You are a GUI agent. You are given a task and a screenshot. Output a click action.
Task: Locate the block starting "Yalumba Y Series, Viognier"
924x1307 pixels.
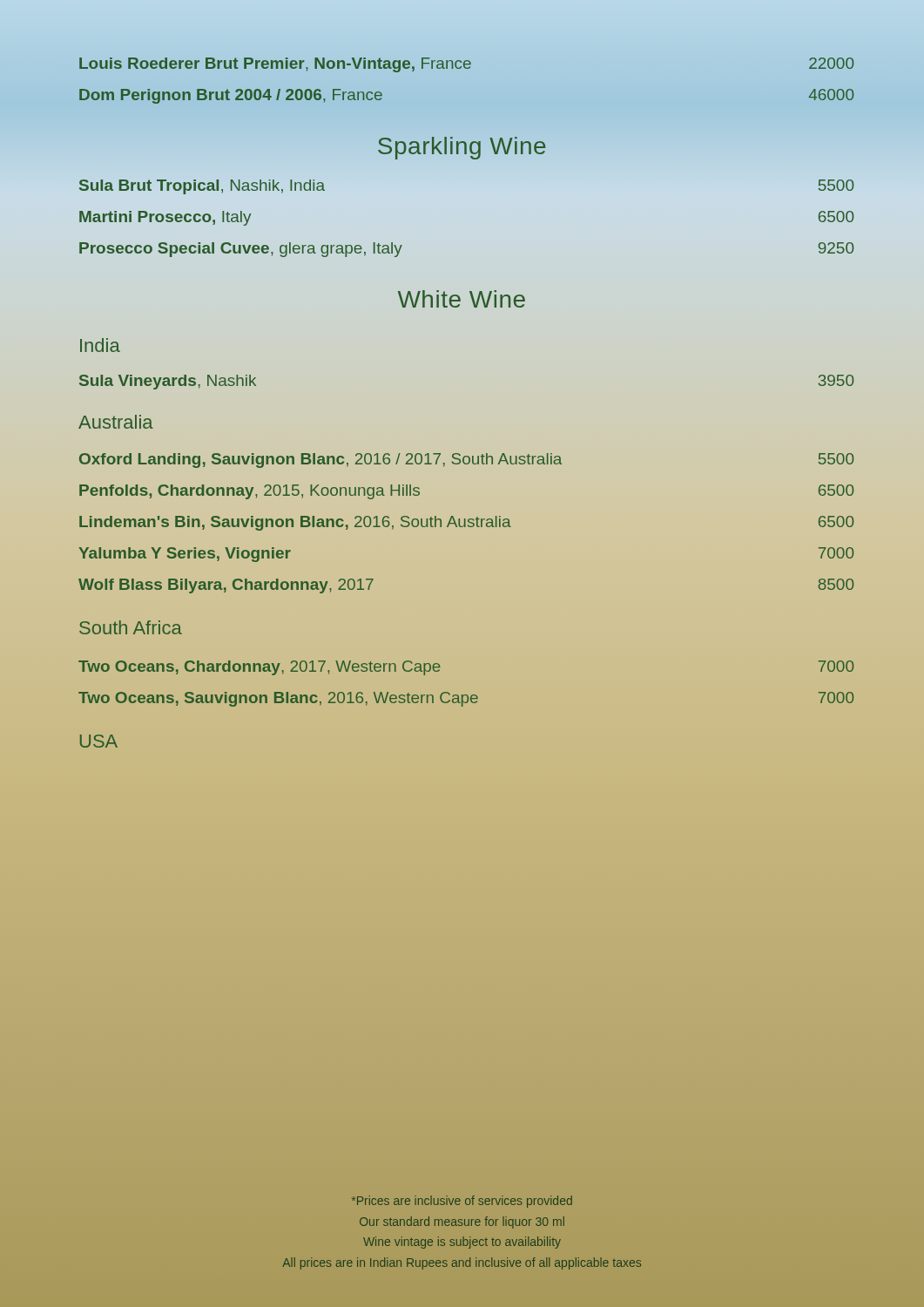pyautogui.click(x=182, y=555)
